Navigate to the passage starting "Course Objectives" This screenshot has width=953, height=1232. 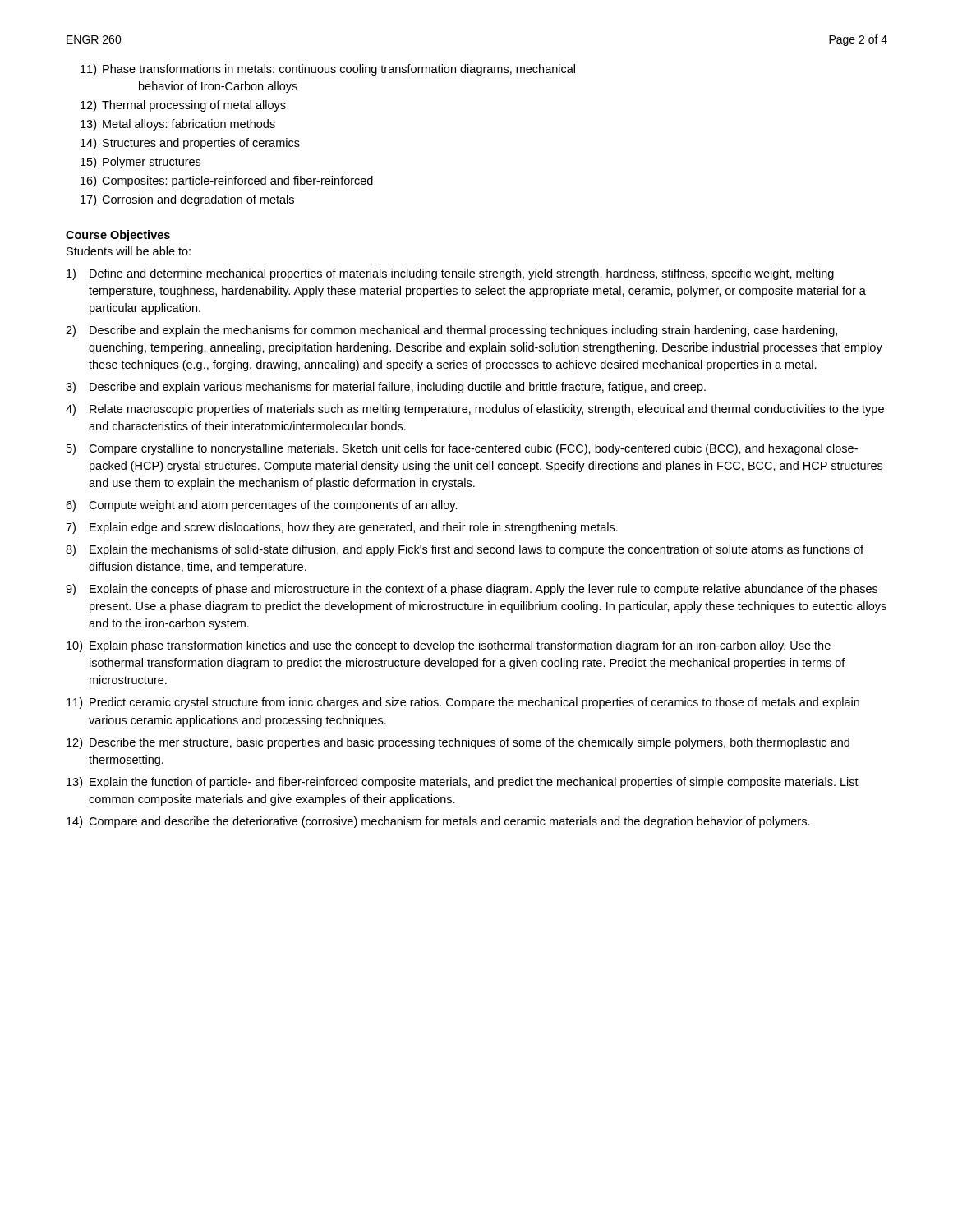click(x=118, y=235)
